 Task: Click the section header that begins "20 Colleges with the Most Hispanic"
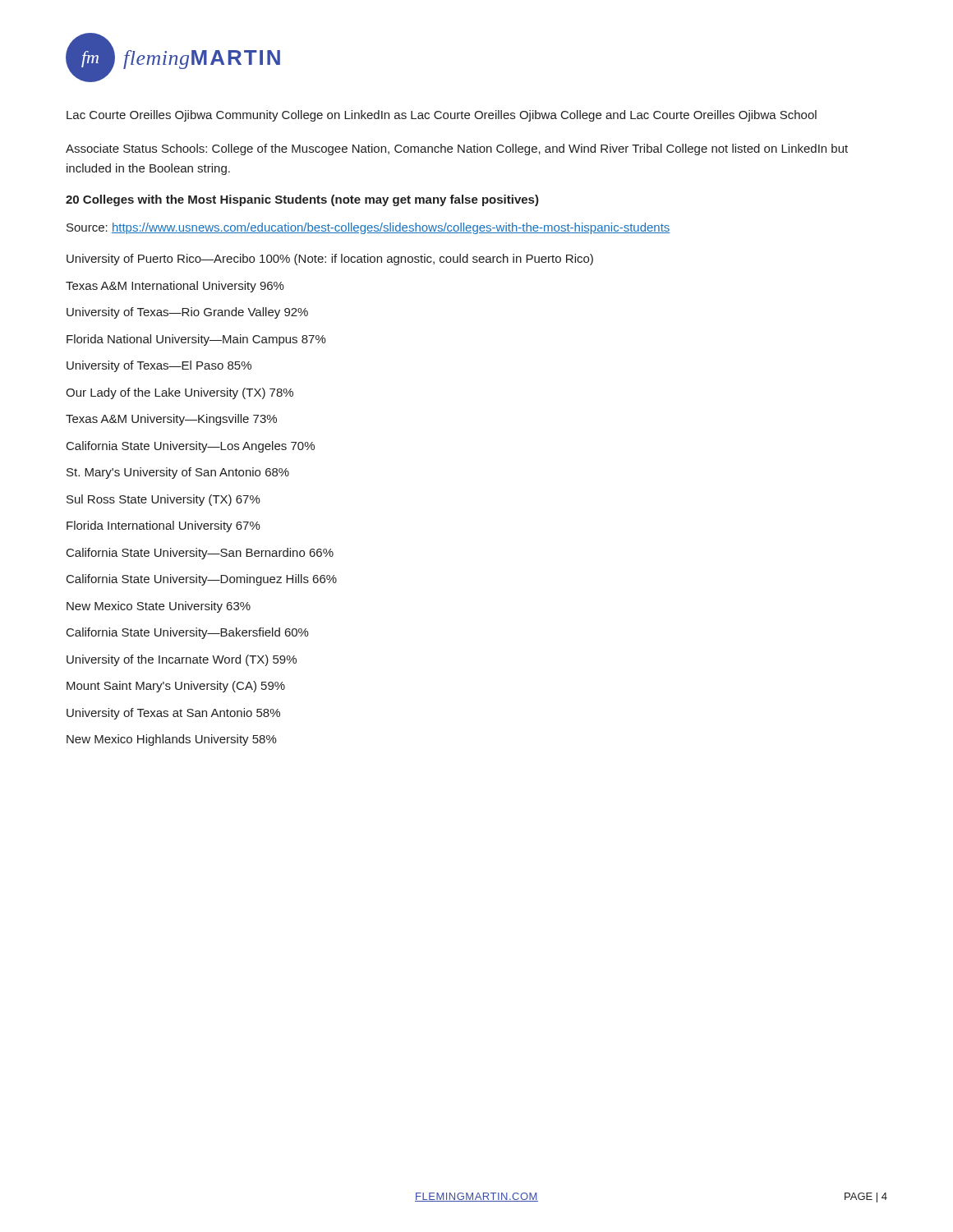302,199
